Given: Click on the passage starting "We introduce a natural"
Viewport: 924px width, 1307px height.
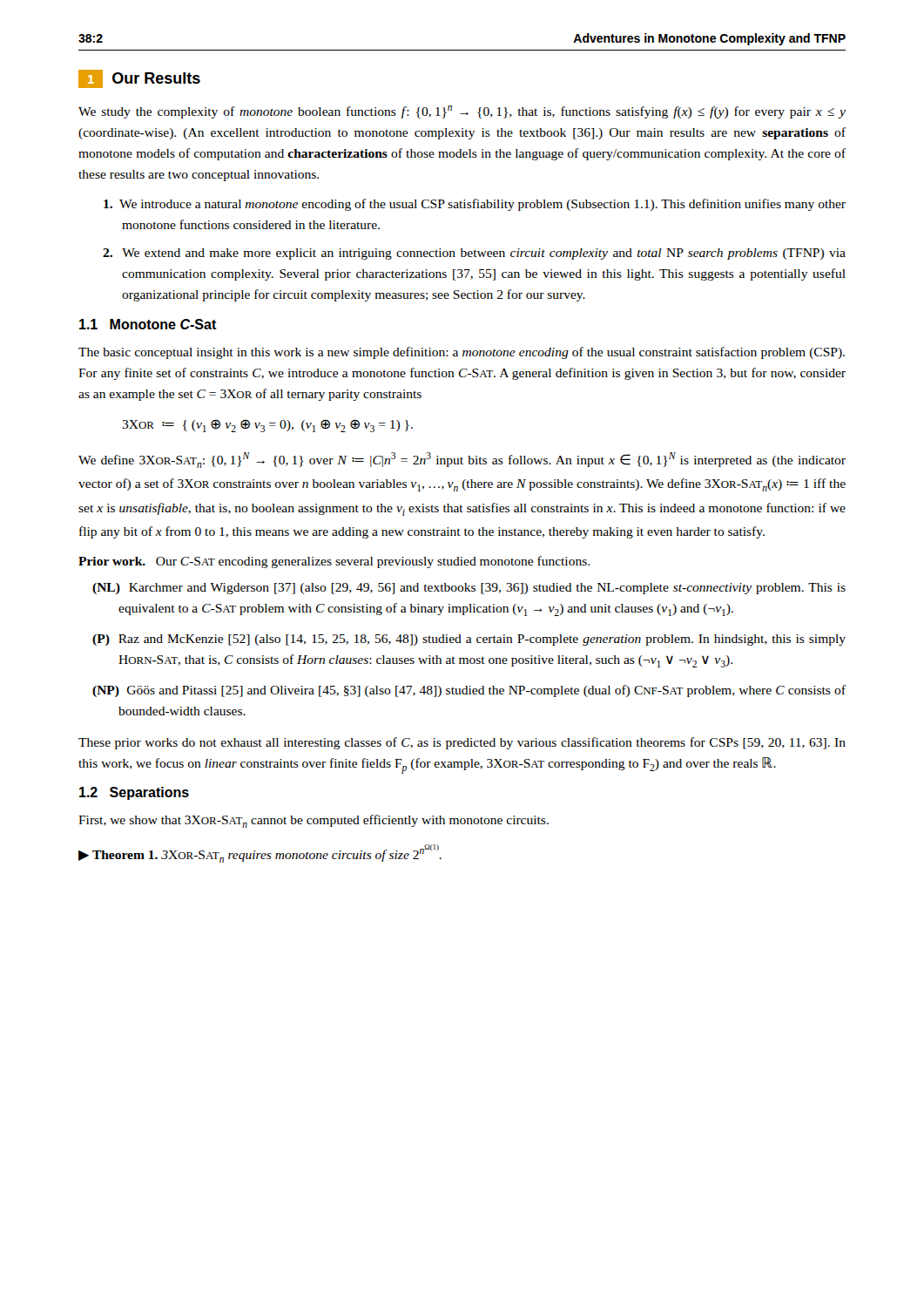Looking at the screenshot, I should [474, 214].
